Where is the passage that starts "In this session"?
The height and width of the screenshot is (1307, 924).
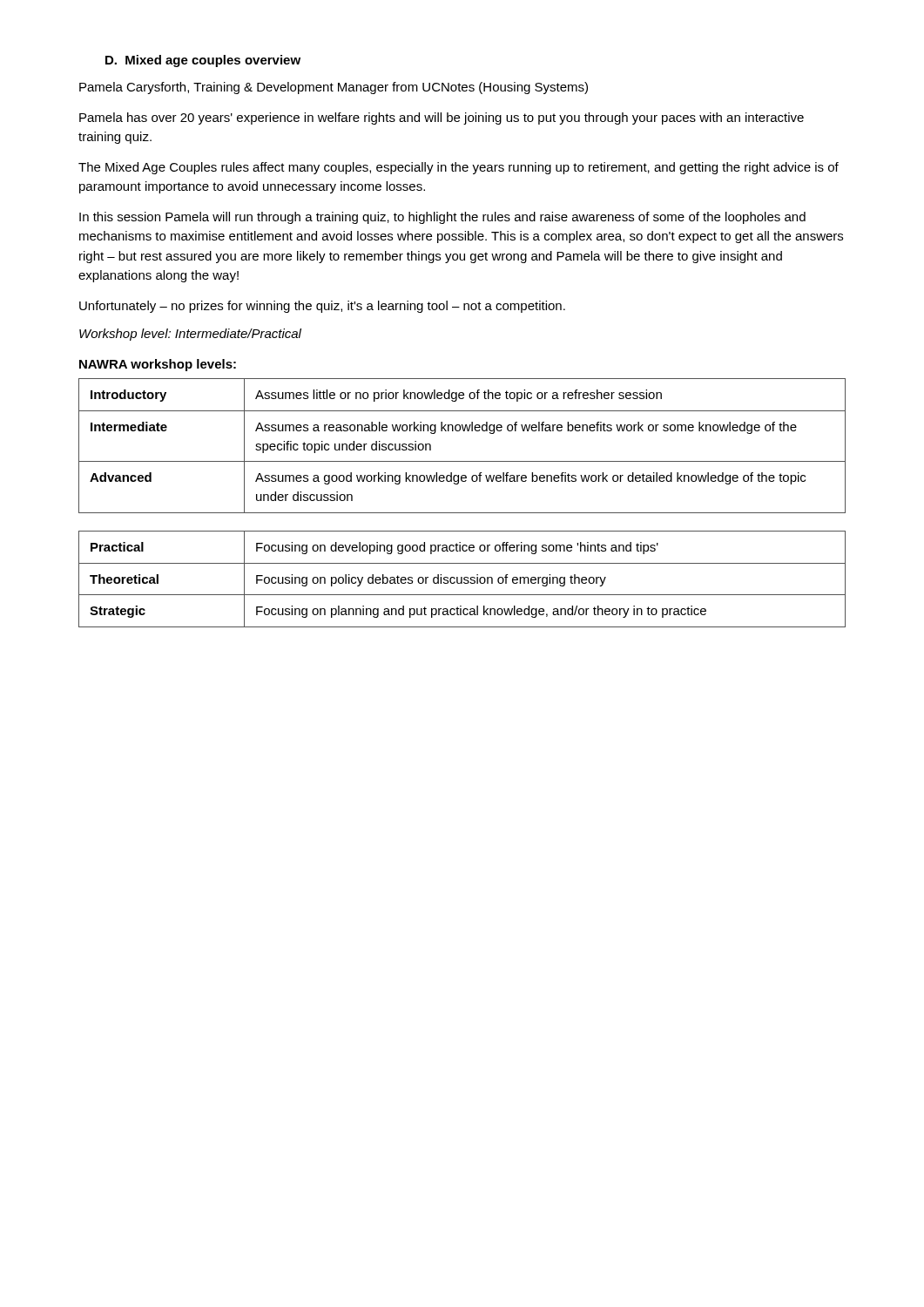[x=461, y=246]
